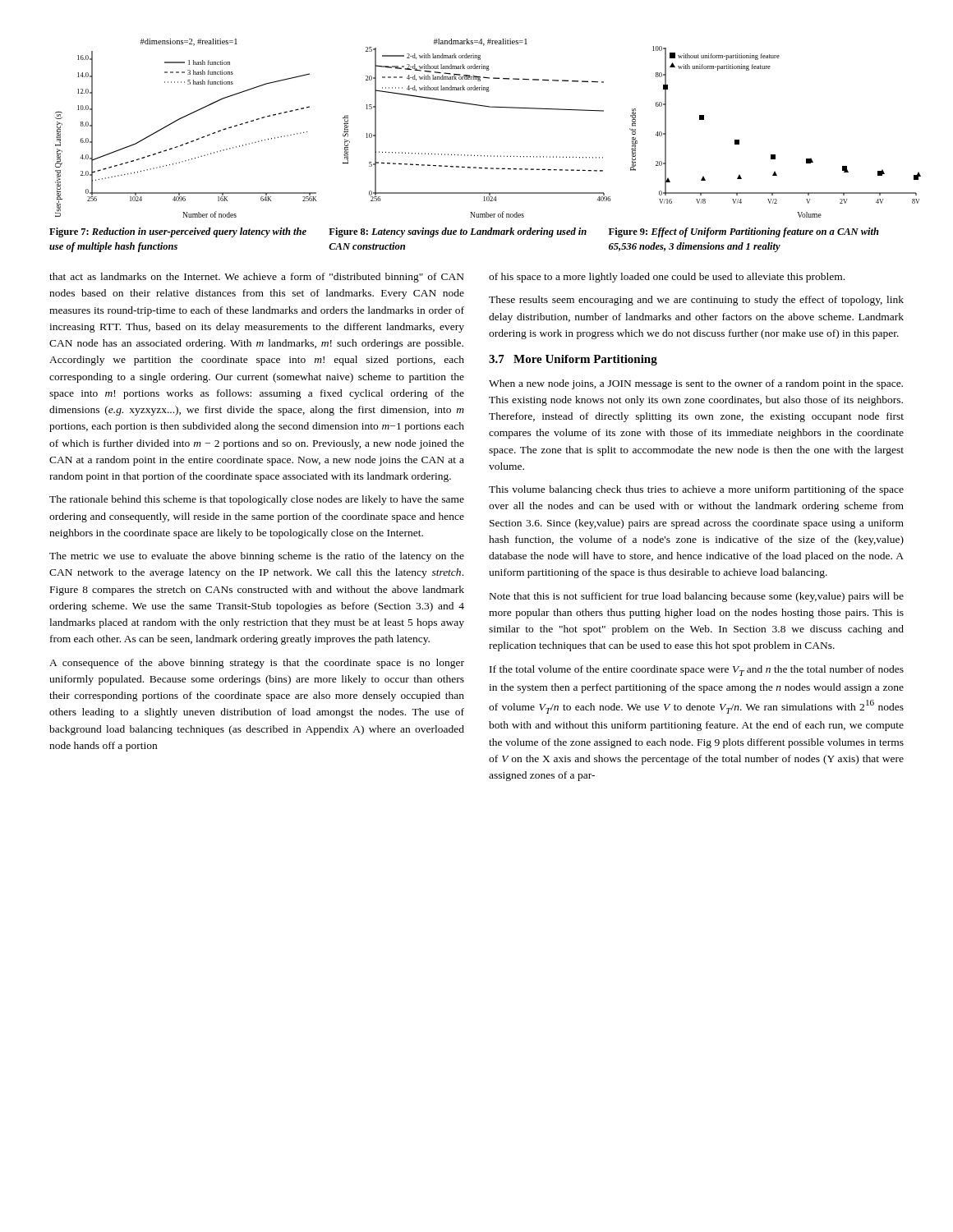The width and height of the screenshot is (953, 1232).
Task: Locate the section header with the text "3.7 More Uniform Partitioning"
Action: point(573,359)
